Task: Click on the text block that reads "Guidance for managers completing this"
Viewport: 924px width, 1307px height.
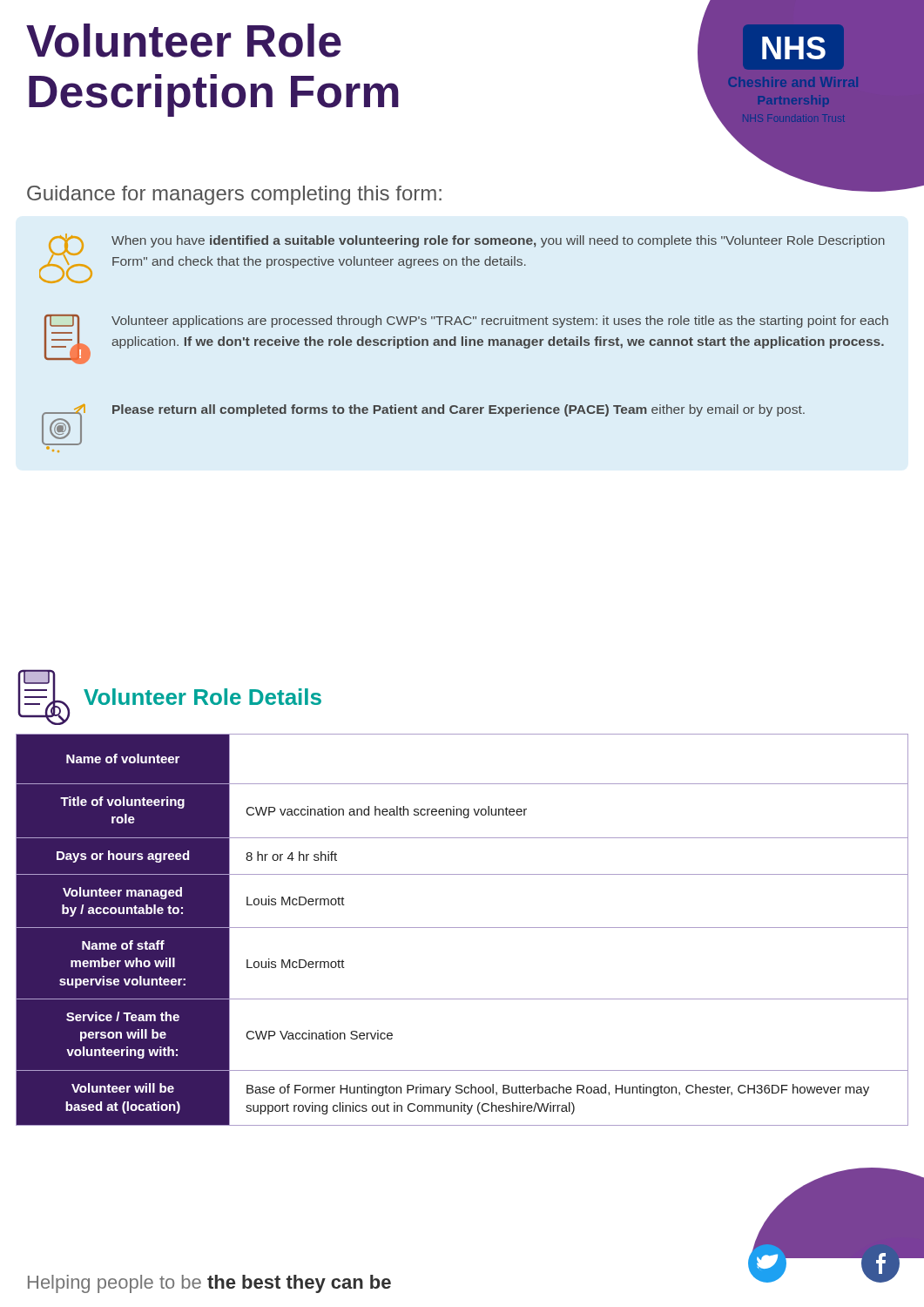Action: [235, 193]
